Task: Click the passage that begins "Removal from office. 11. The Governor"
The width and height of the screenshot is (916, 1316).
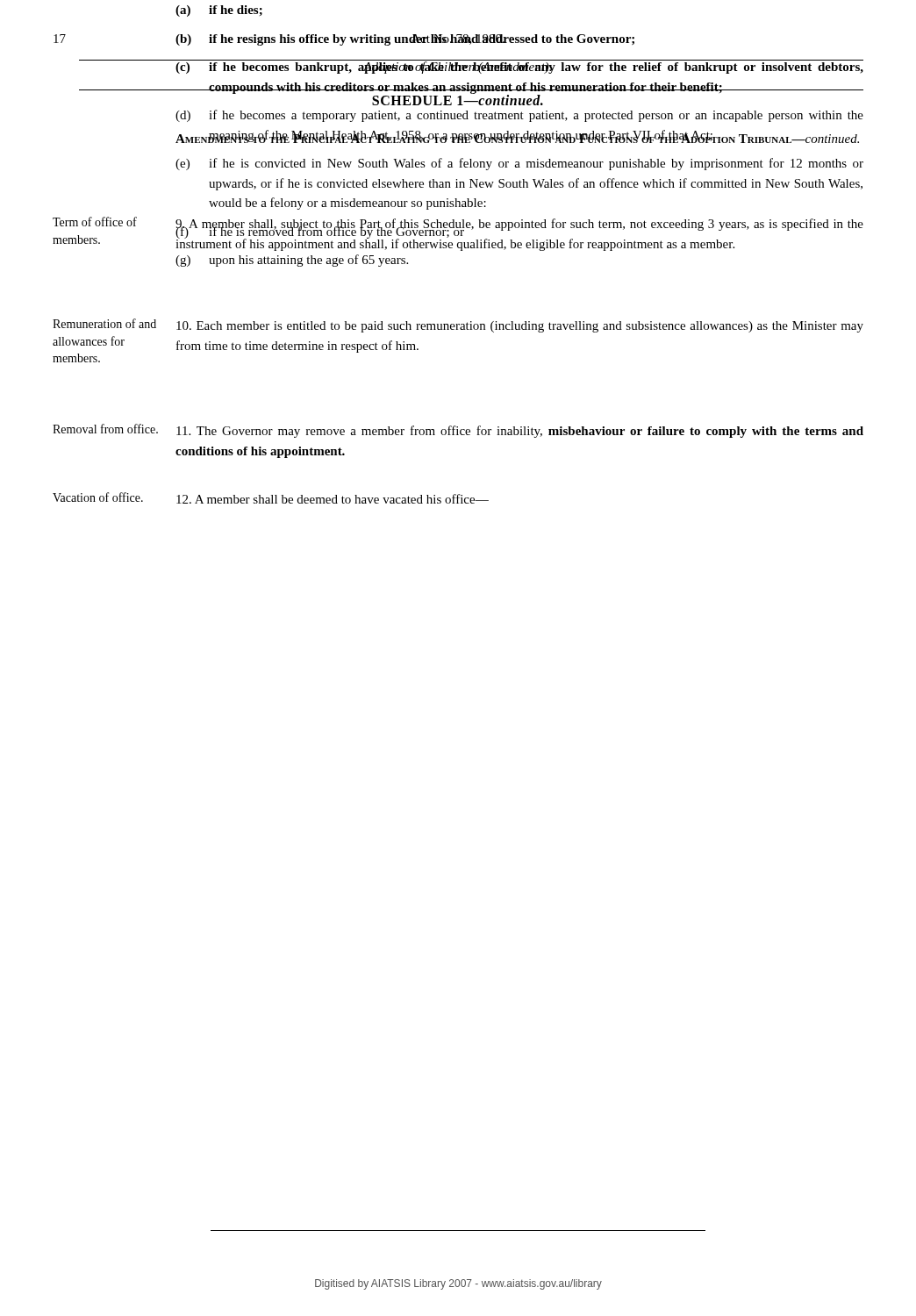Action: (x=458, y=441)
